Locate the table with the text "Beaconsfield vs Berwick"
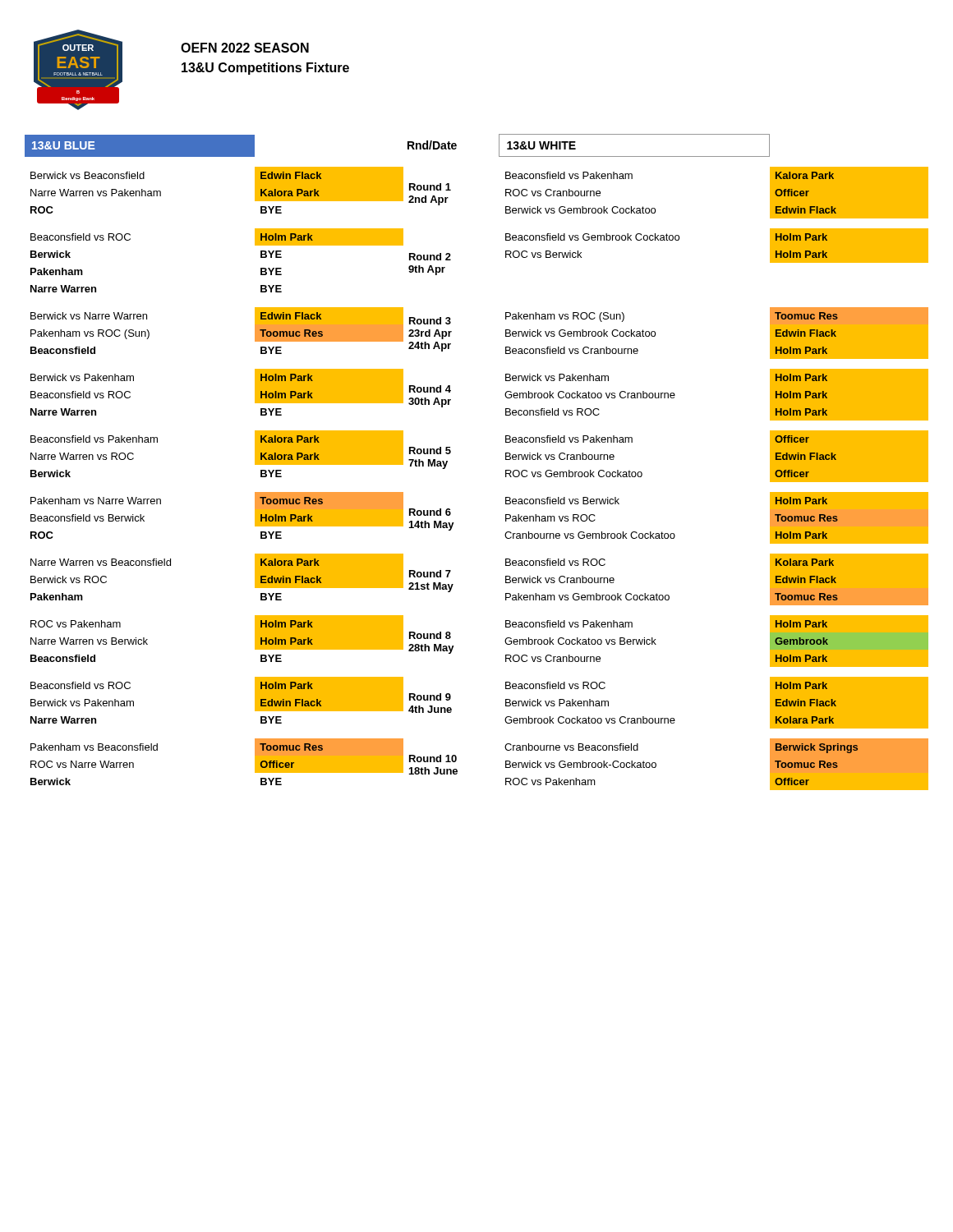Image resolution: width=953 pixels, height=1232 pixels. pos(476,469)
